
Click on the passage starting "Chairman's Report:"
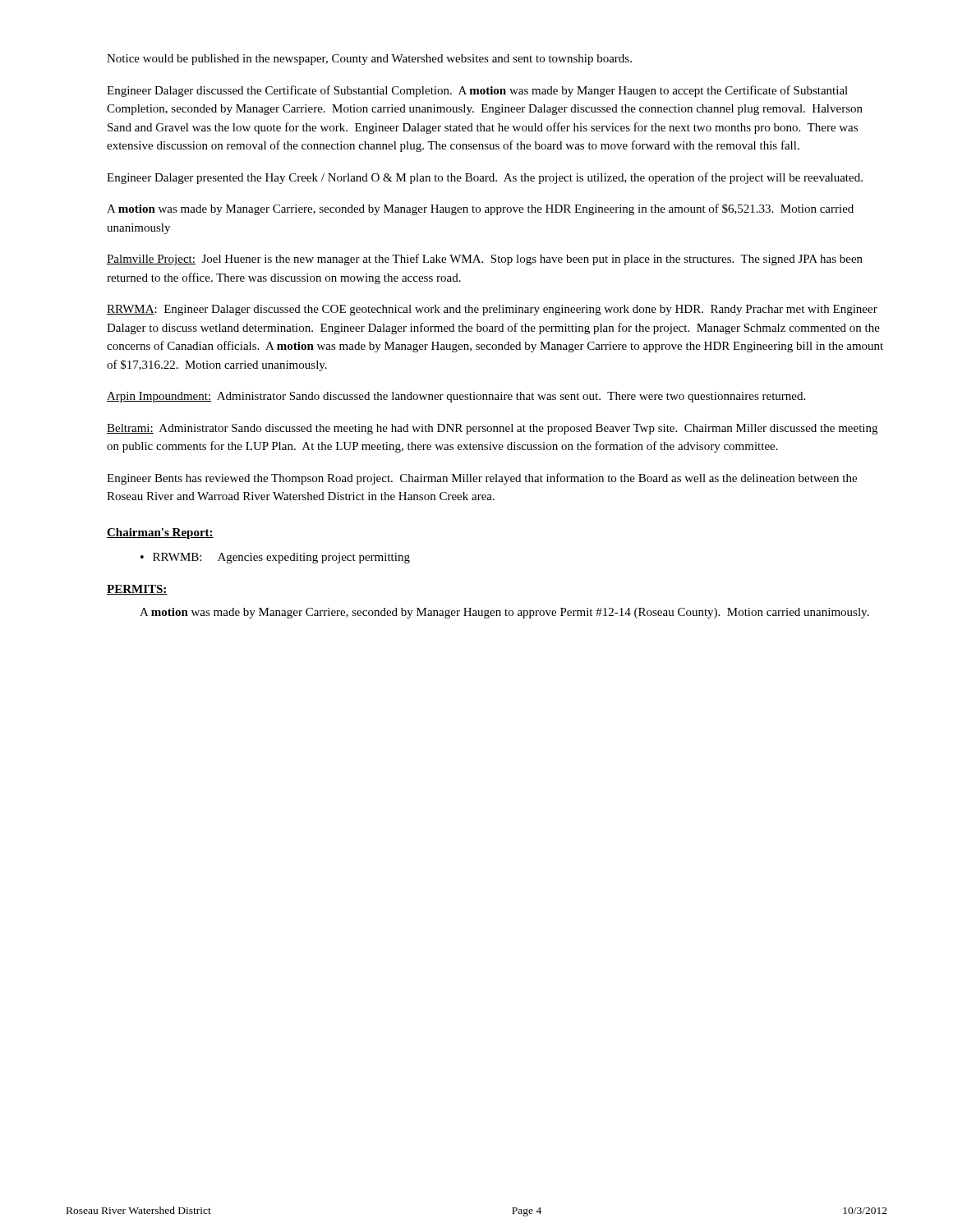tap(160, 532)
